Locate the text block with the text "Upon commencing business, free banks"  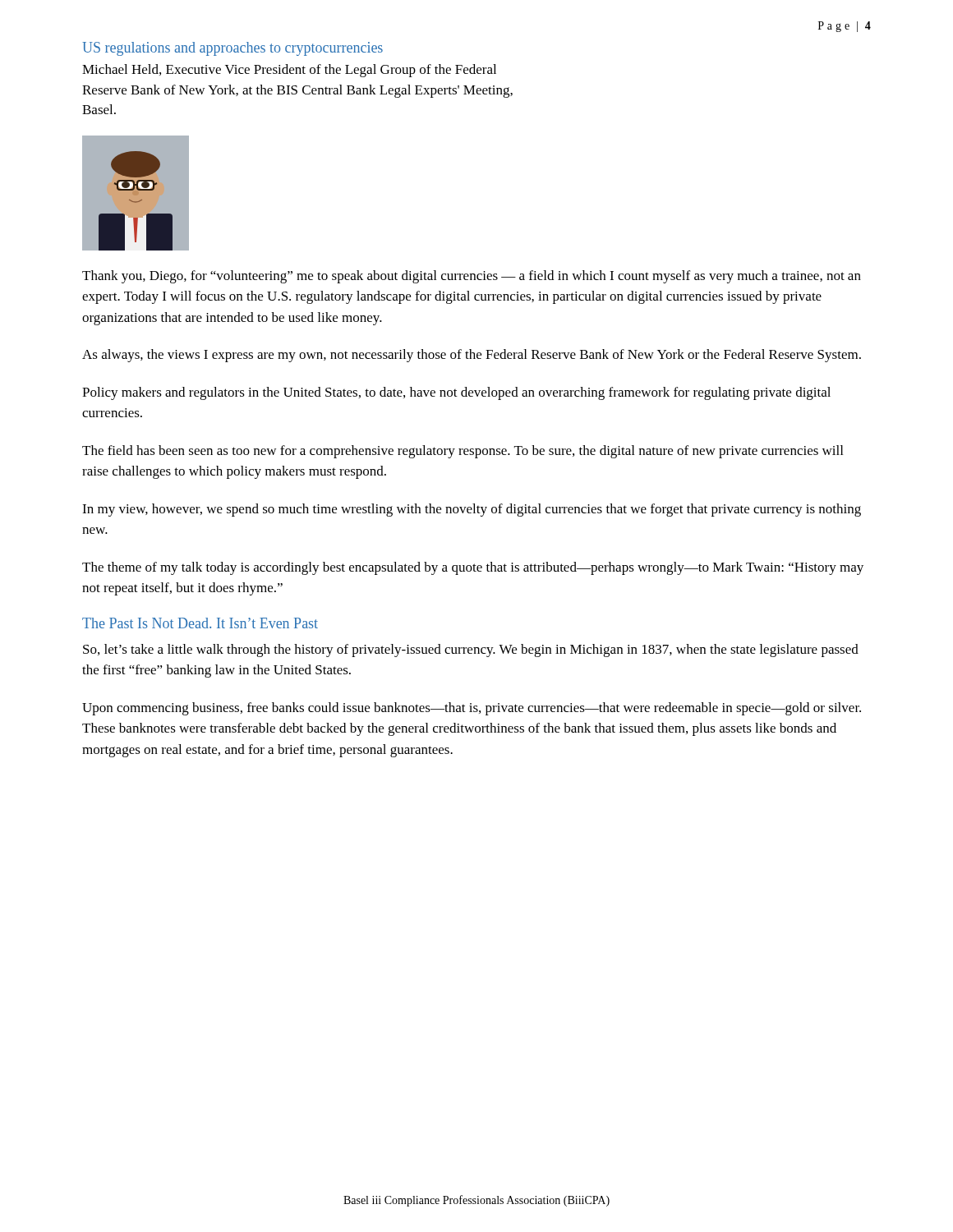(472, 728)
